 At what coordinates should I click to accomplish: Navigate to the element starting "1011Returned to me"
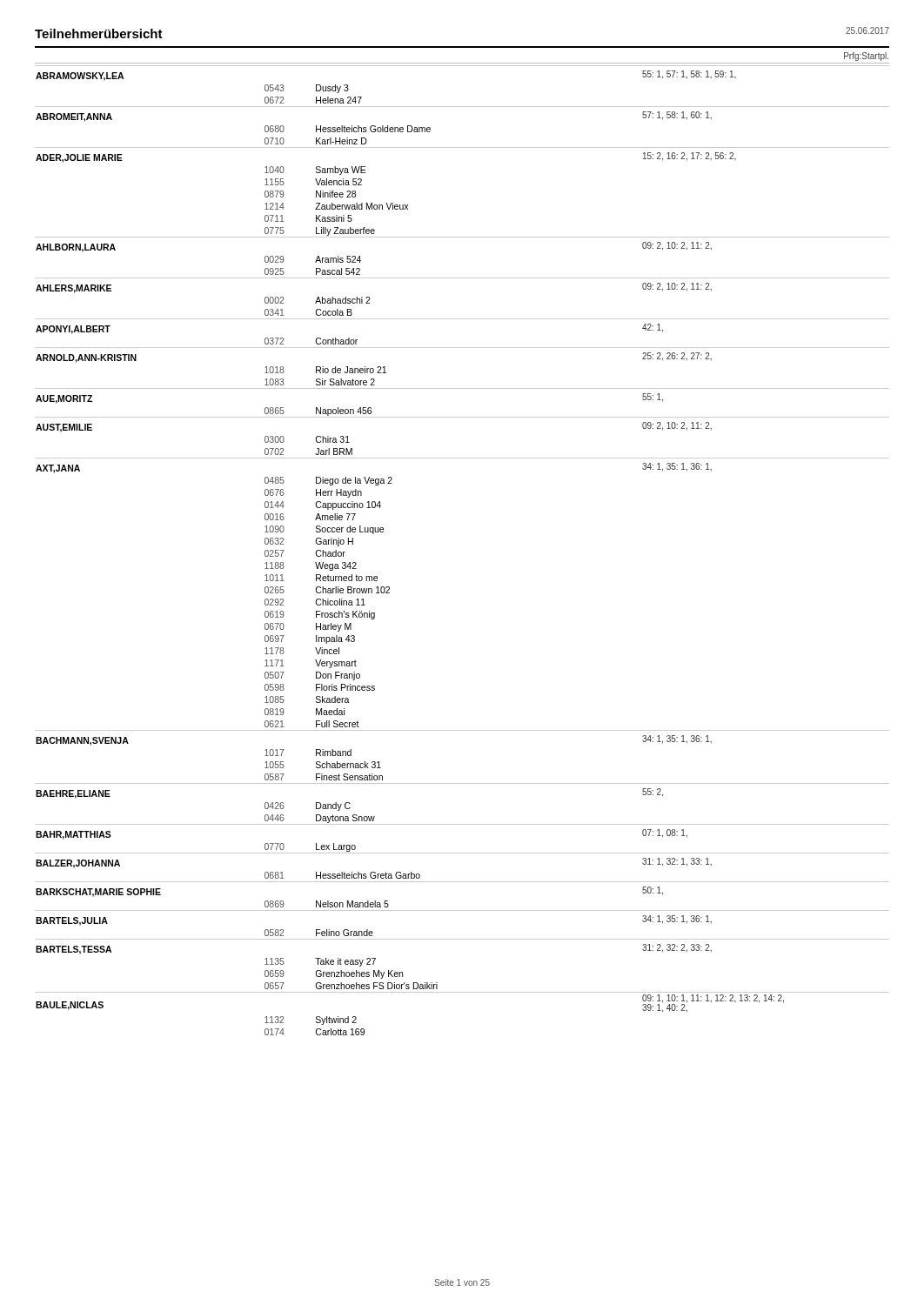pos(321,578)
